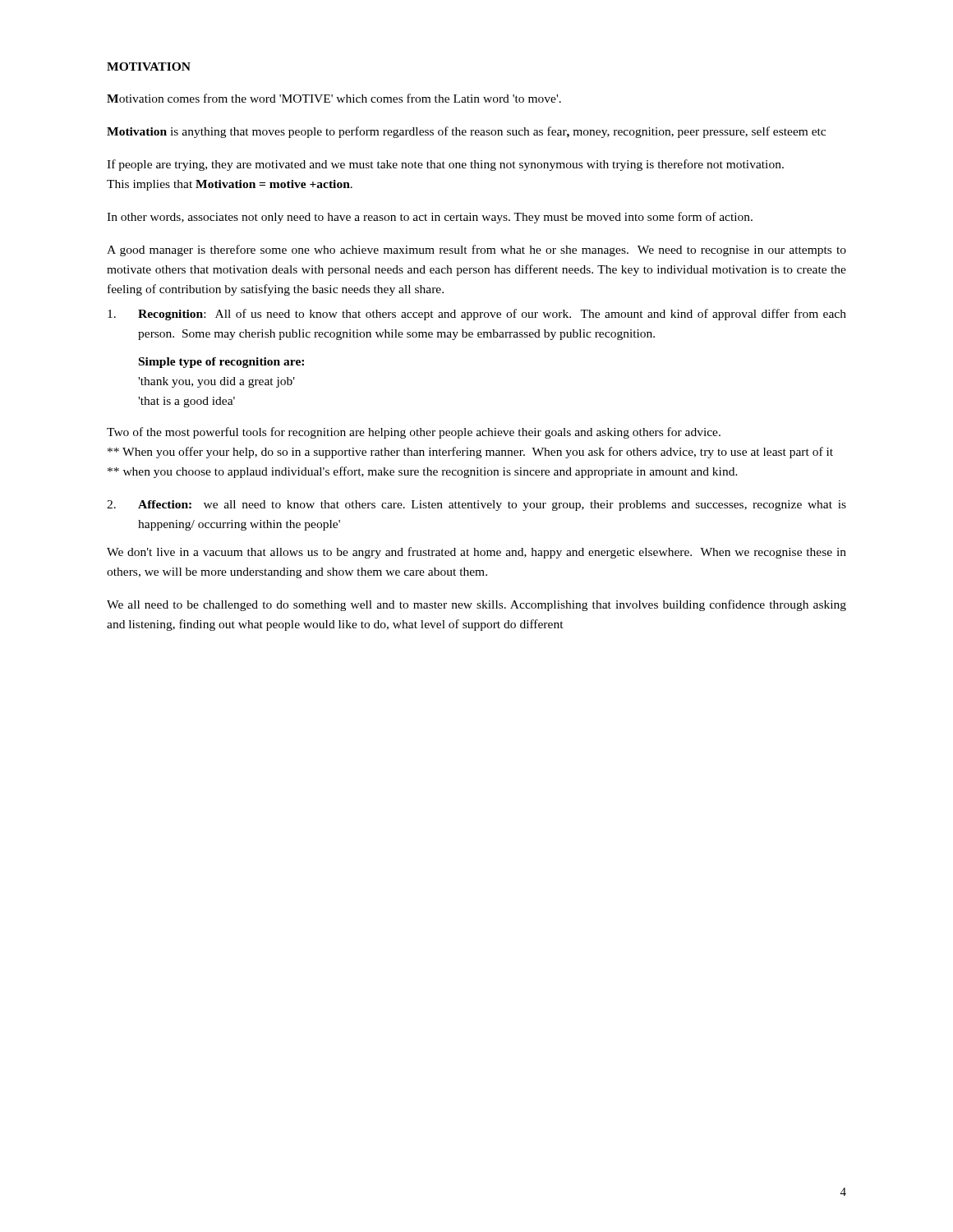Viewport: 953px width, 1232px height.
Task: Click the passage that begins "In other words, associates"
Action: [430, 216]
